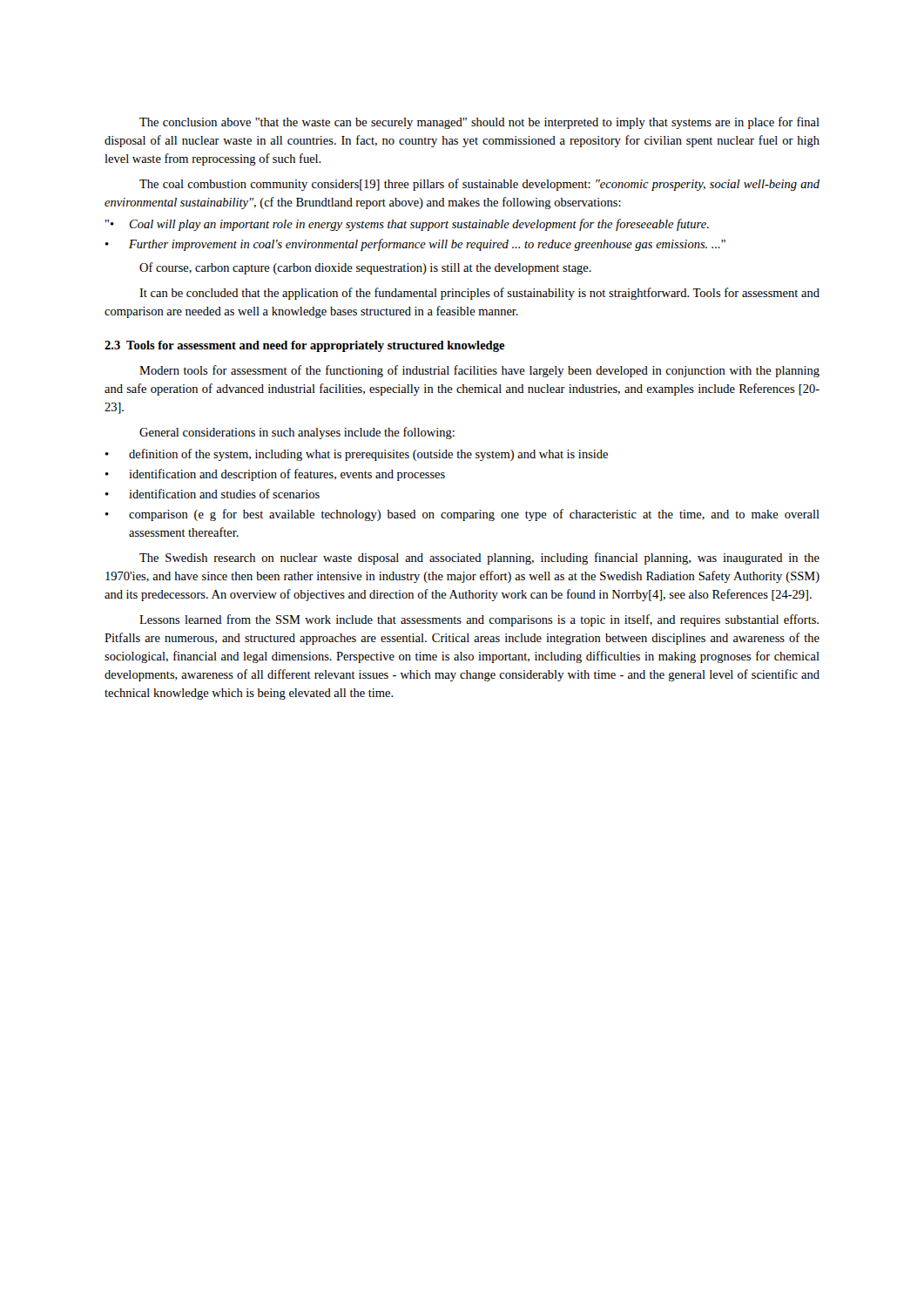Click on the passage starting "• identification and description of features, events"
924x1307 pixels.
click(x=275, y=475)
